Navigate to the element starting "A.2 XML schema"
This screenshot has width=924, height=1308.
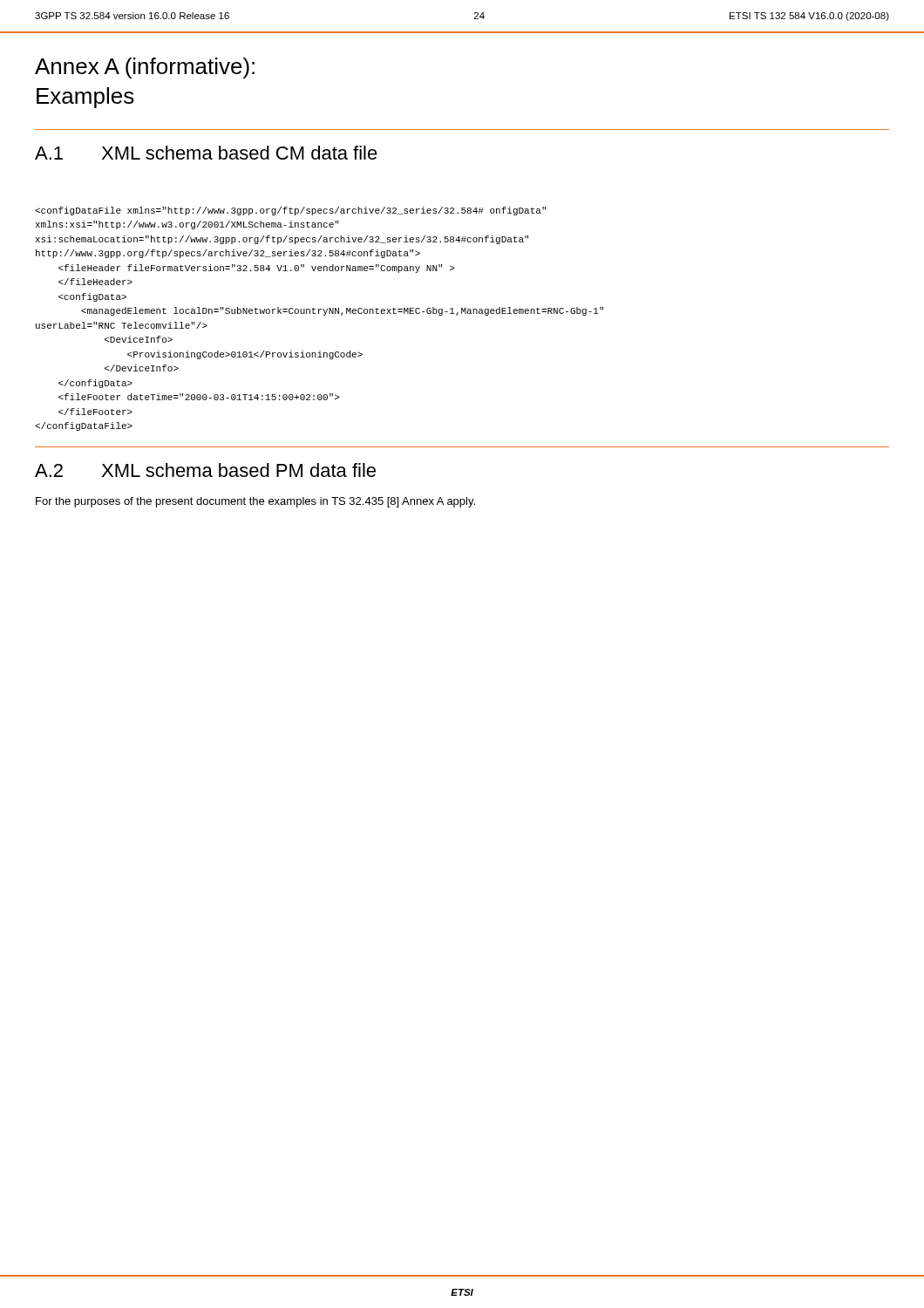click(x=206, y=471)
